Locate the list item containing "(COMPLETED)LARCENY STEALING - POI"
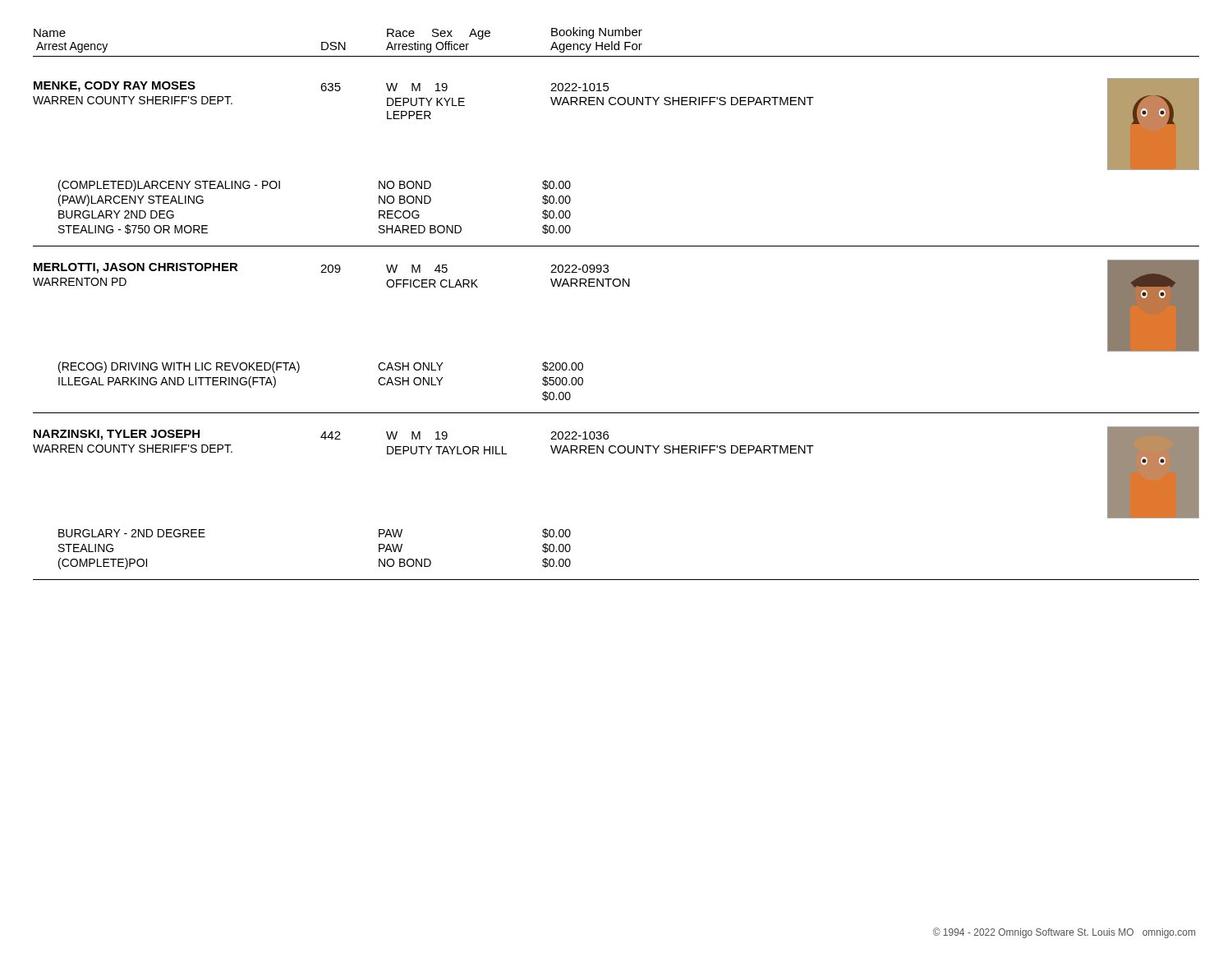Screen dimensions: 953x1232 point(171,185)
